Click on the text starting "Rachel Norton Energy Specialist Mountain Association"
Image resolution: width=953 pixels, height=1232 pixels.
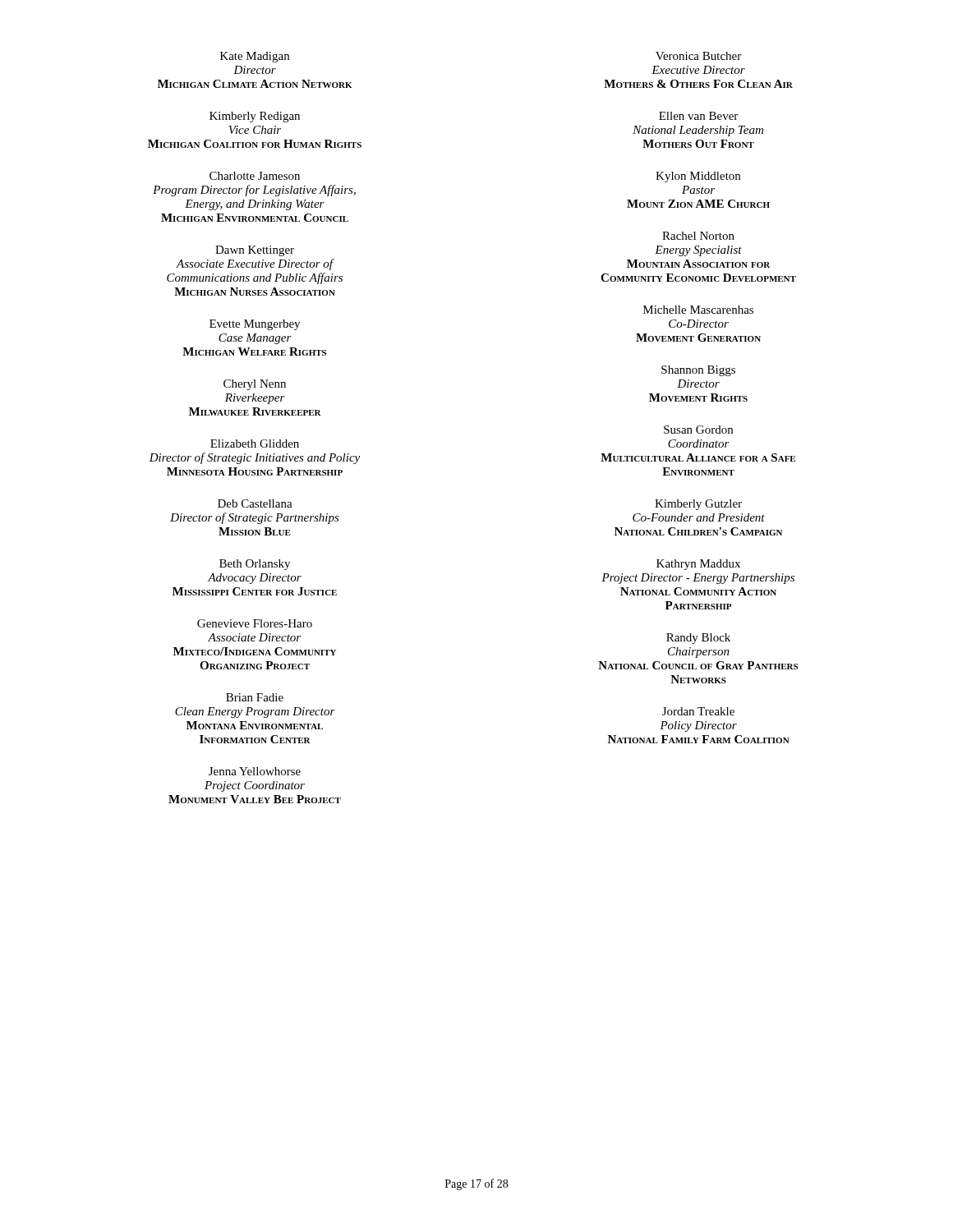pos(698,257)
